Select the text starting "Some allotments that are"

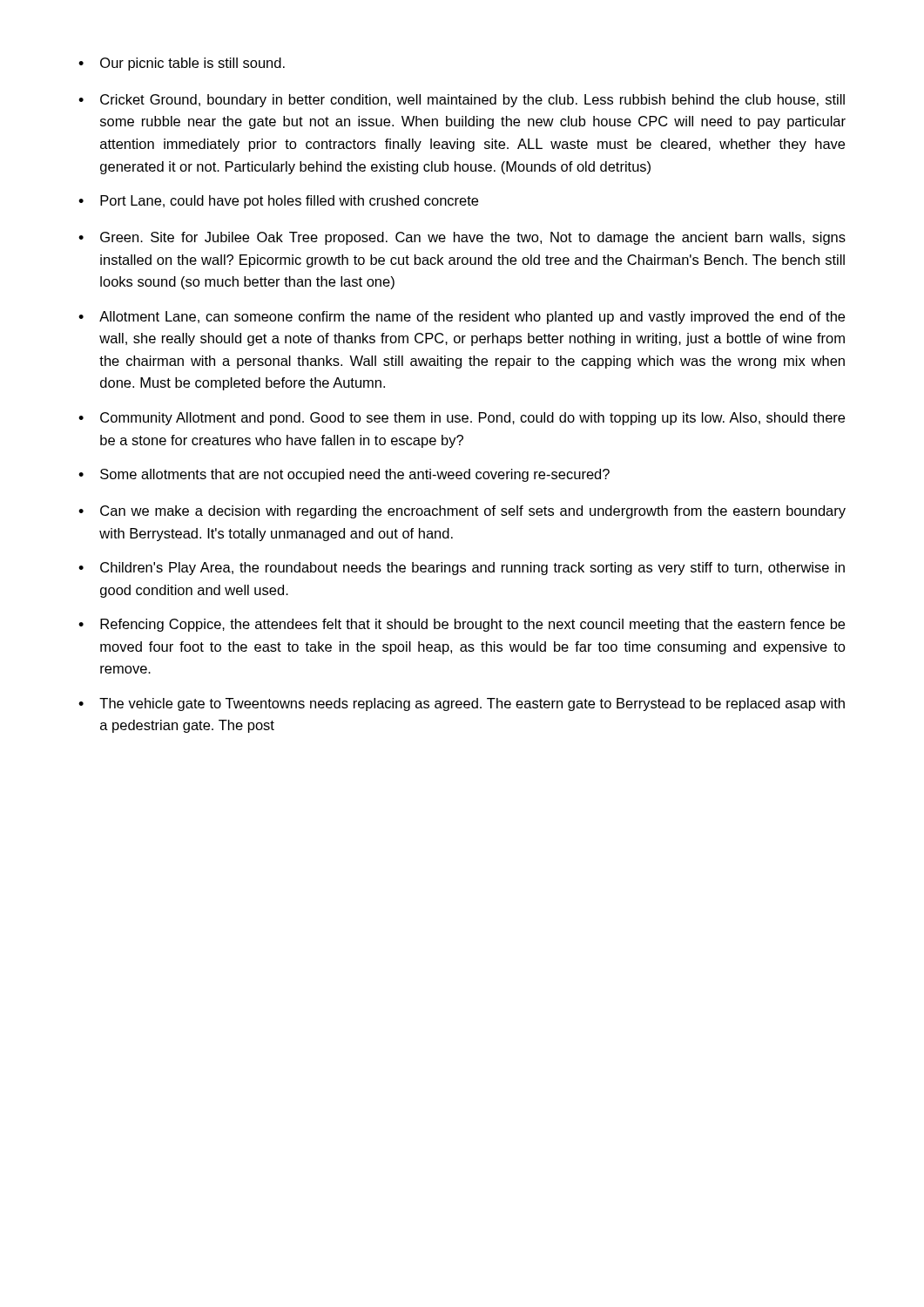click(473, 475)
